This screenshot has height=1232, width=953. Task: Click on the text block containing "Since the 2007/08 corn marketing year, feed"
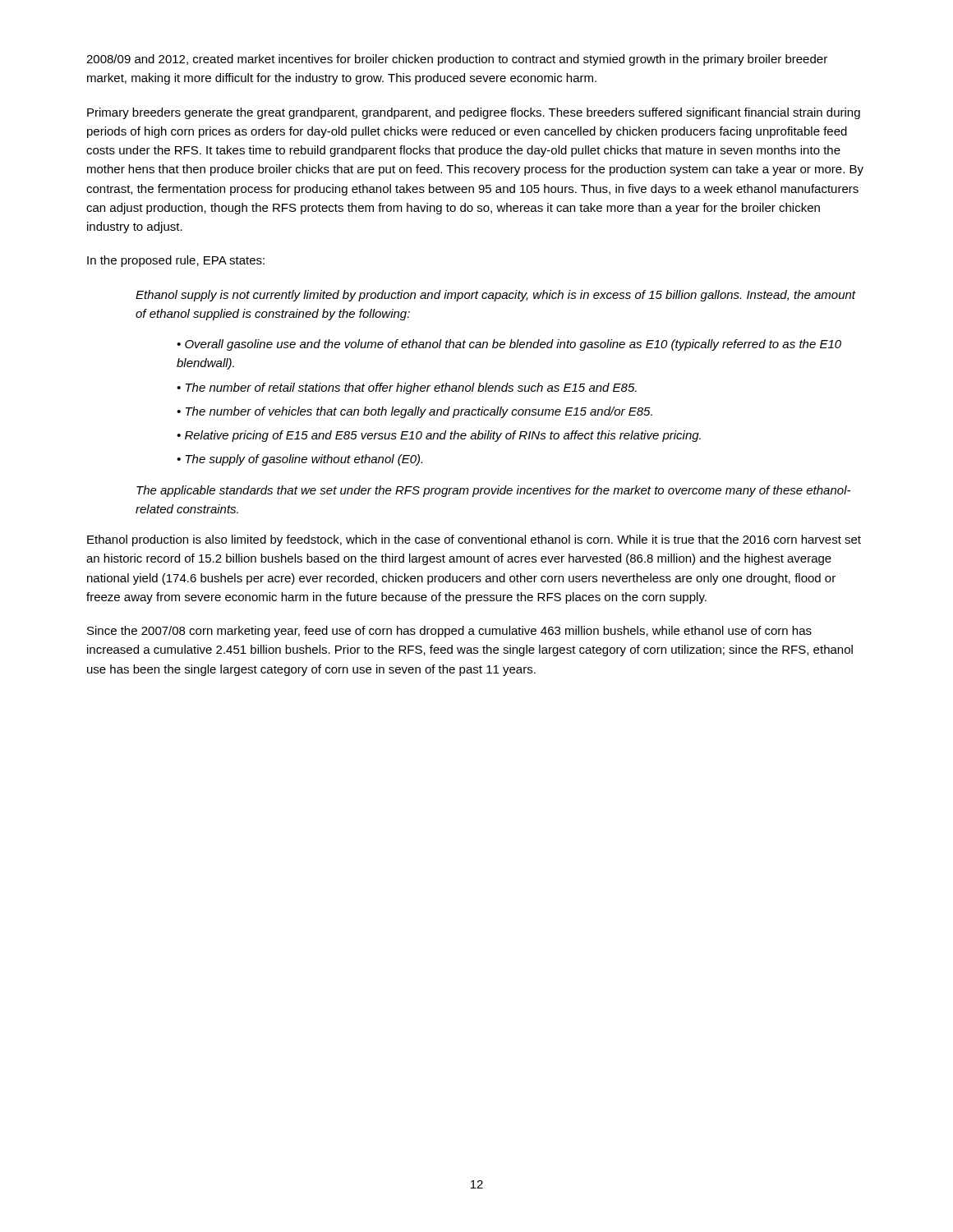point(470,649)
